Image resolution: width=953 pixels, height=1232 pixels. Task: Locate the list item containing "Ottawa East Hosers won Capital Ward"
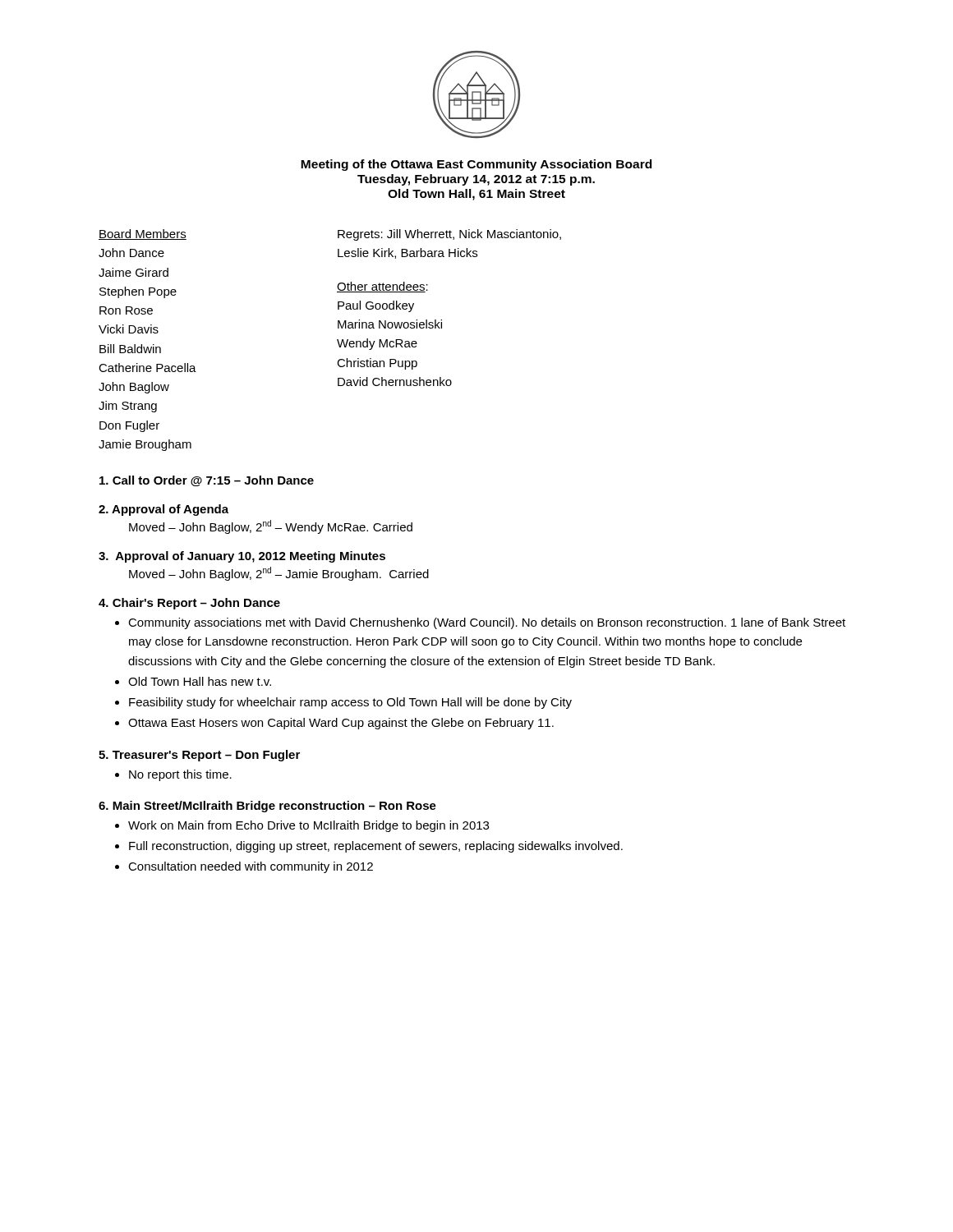click(341, 723)
